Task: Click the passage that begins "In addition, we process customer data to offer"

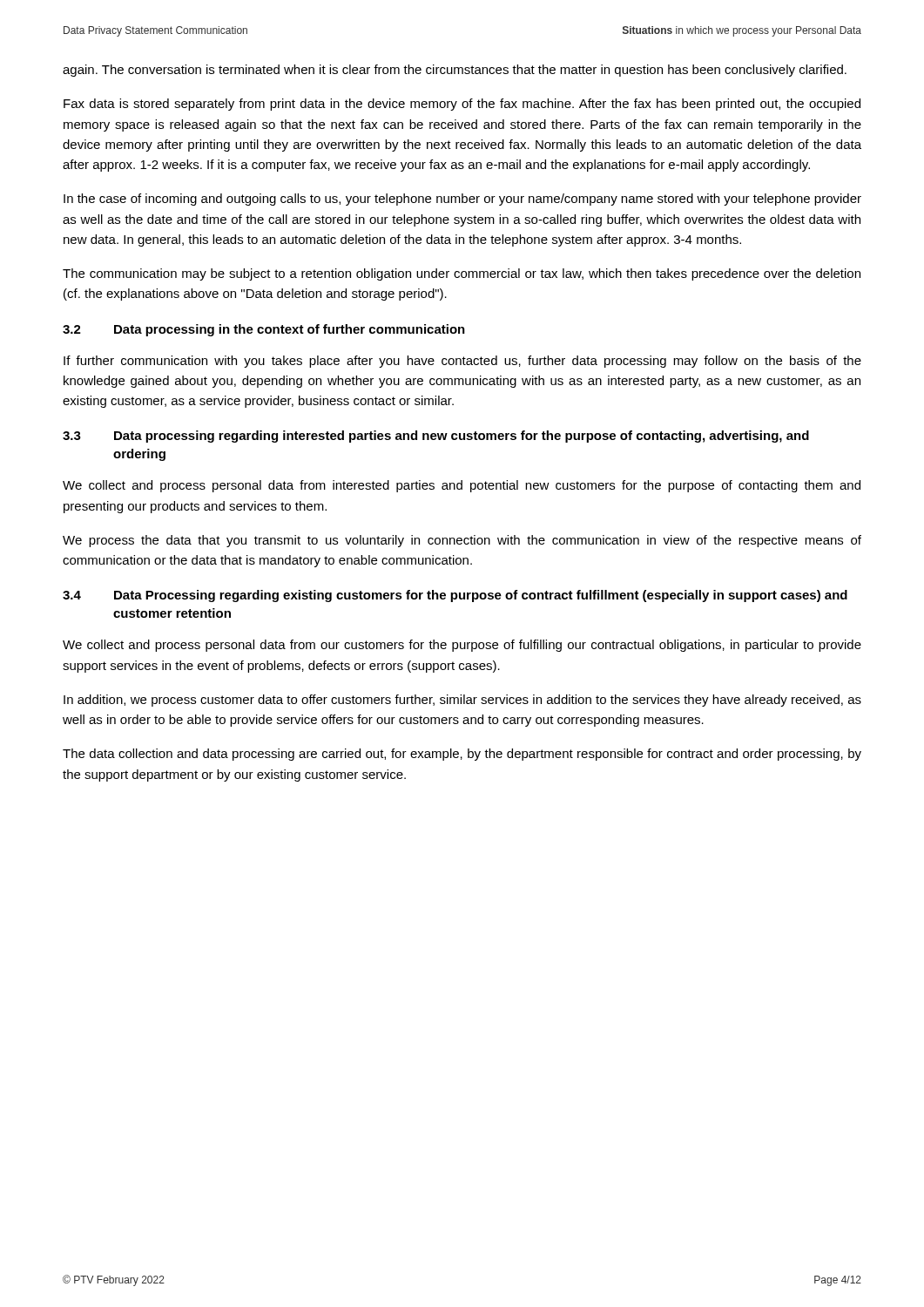Action: [x=462, y=709]
